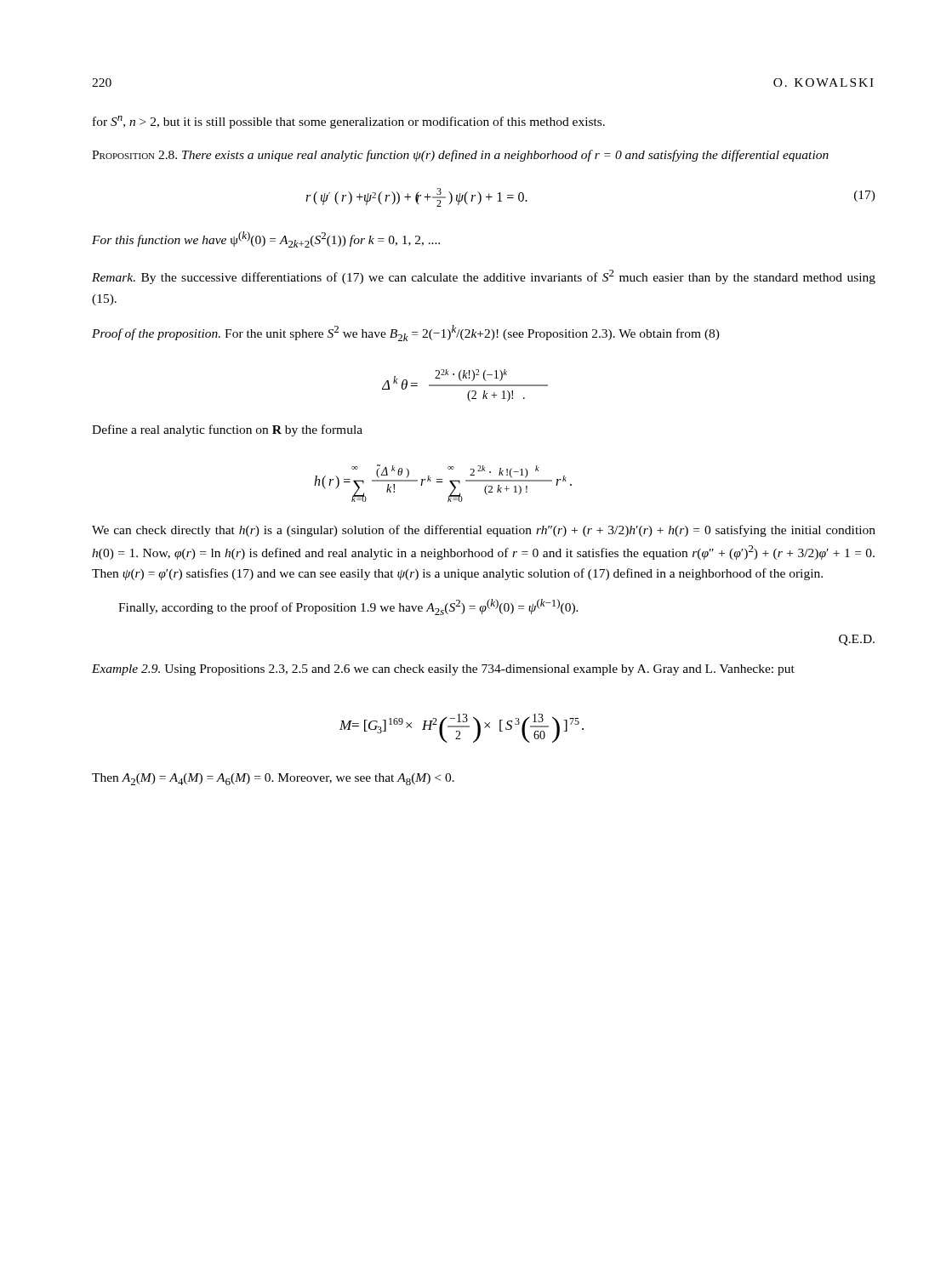Screen dimensions: 1276x952
Task: Click on the text block with the text "Proof of the proposition."
Action: (x=406, y=333)
